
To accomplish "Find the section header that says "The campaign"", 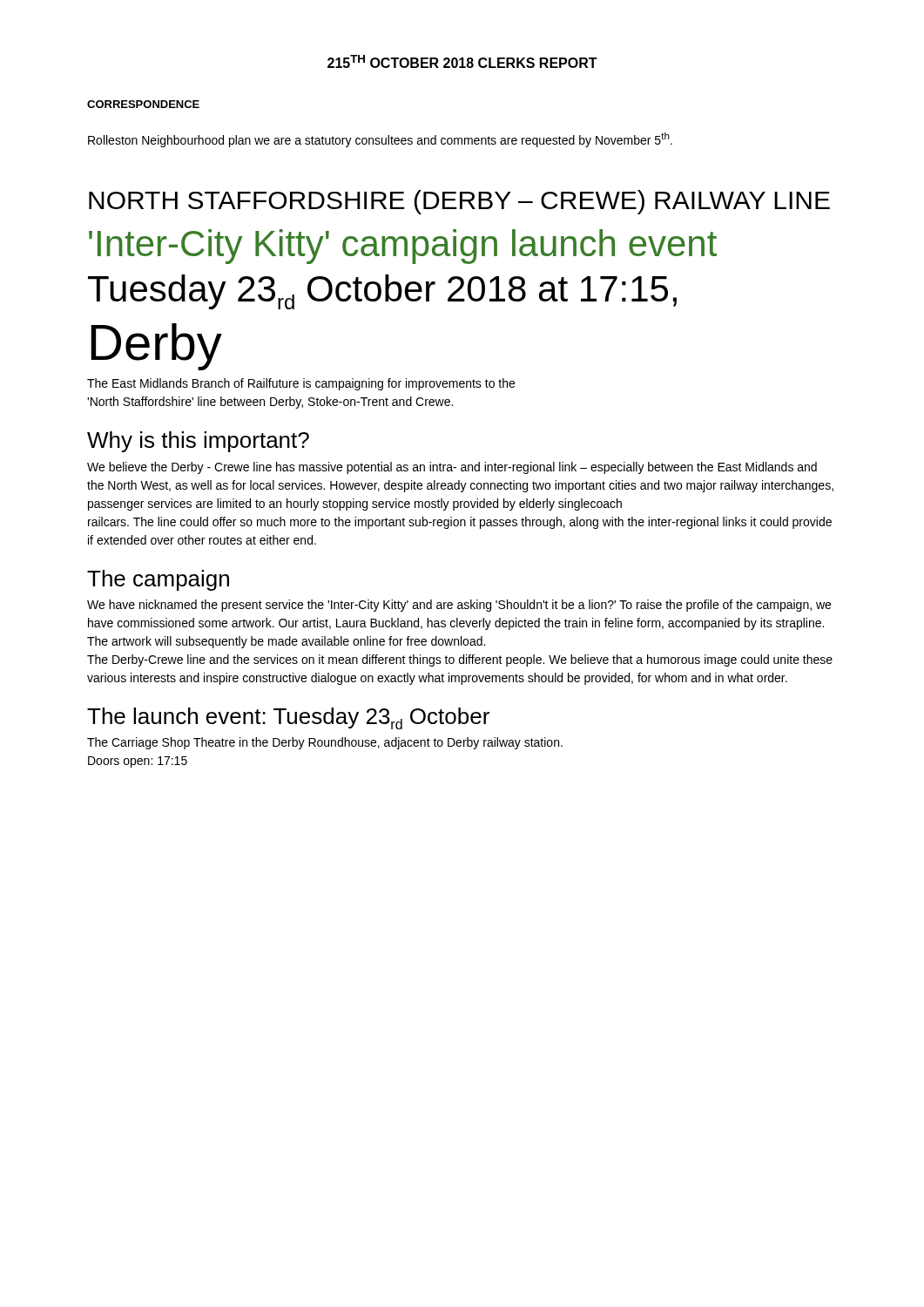I will pos(159,578).
